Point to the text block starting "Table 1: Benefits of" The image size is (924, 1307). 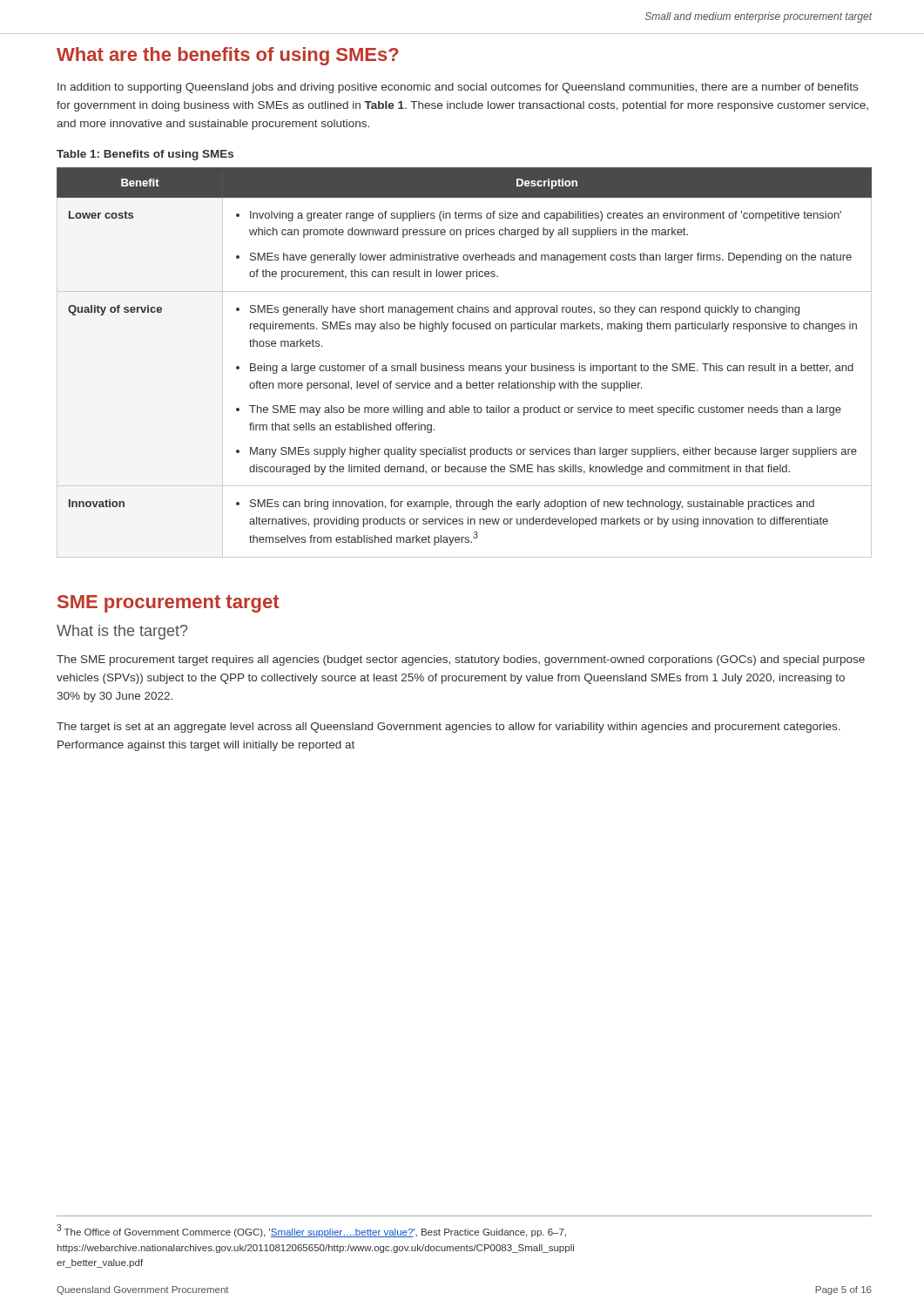point(145,154)
